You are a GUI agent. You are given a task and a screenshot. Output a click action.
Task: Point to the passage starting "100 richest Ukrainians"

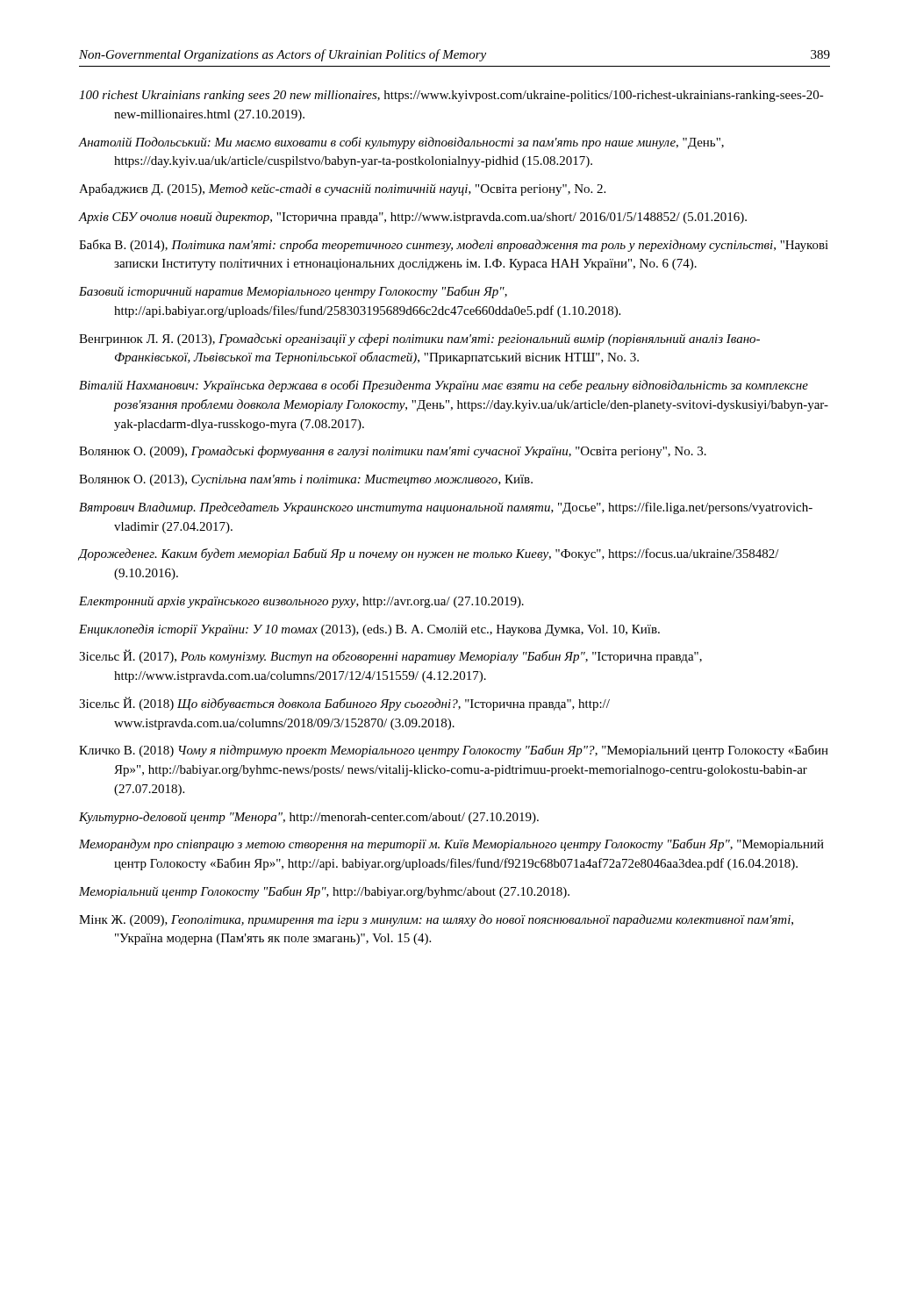coord(451,104)
